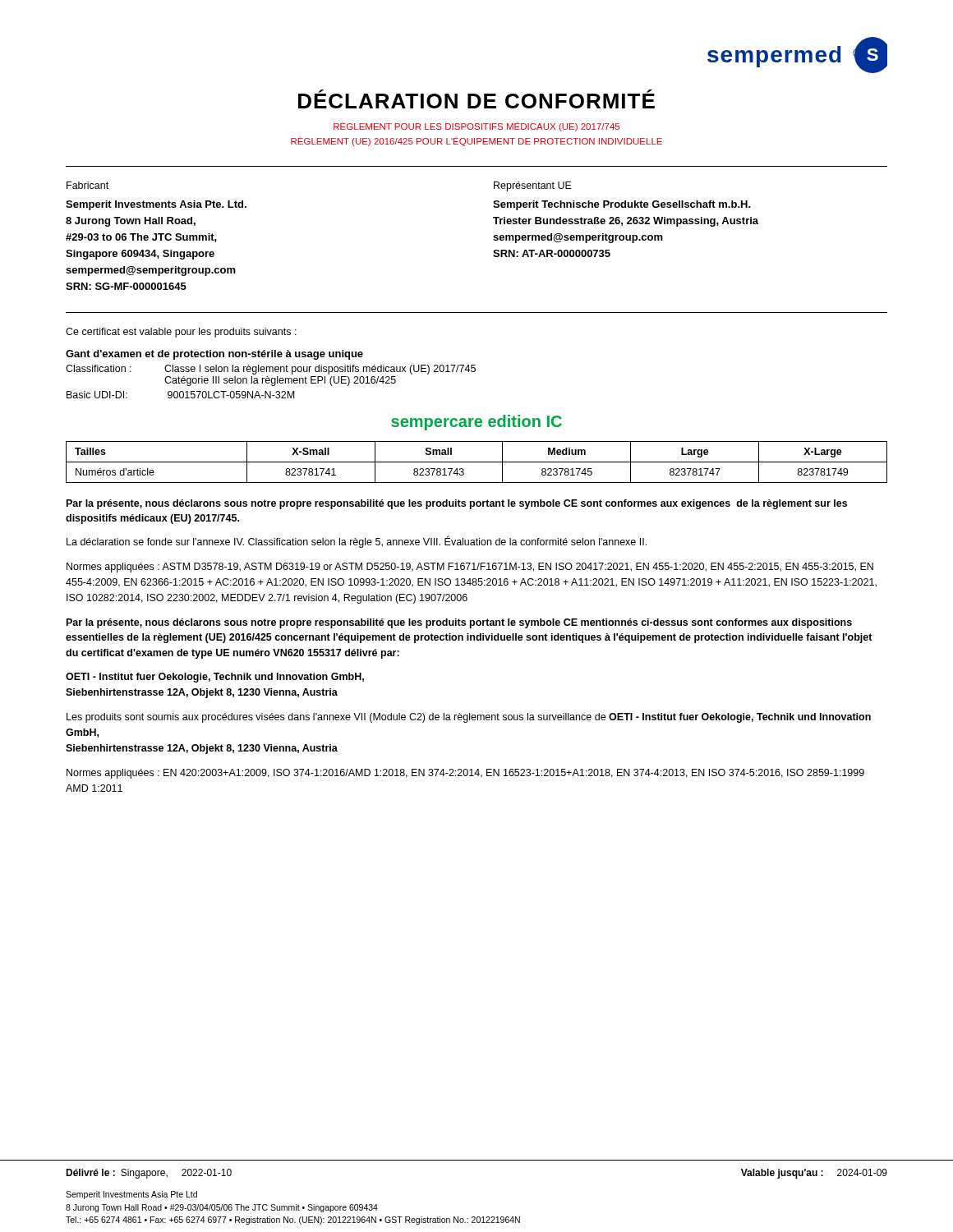Point to the text block starting "Les produits sont soumis"
The image size is (953, 1232).
(468, 733)
